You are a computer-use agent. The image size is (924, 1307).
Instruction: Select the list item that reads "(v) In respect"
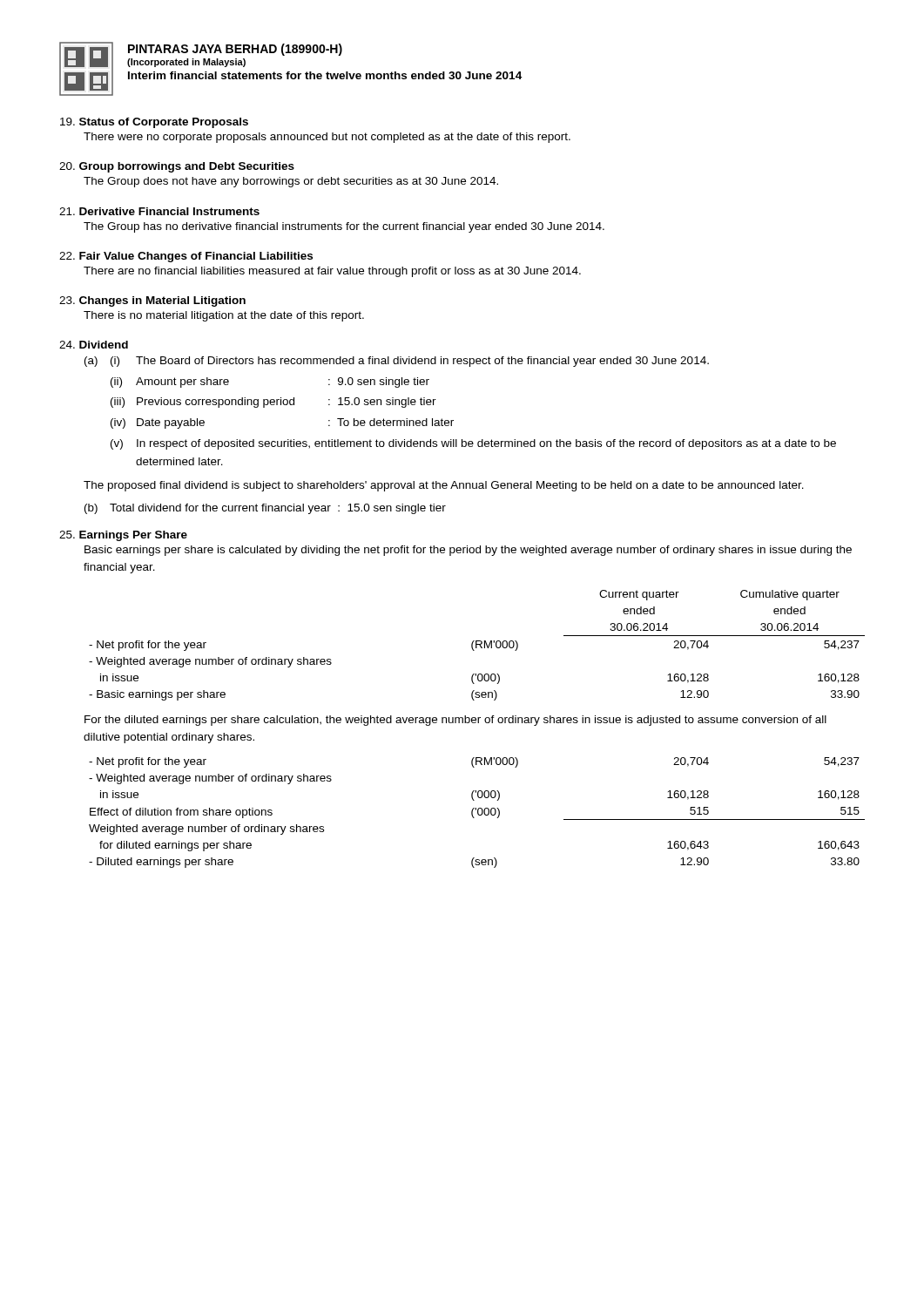474,452
